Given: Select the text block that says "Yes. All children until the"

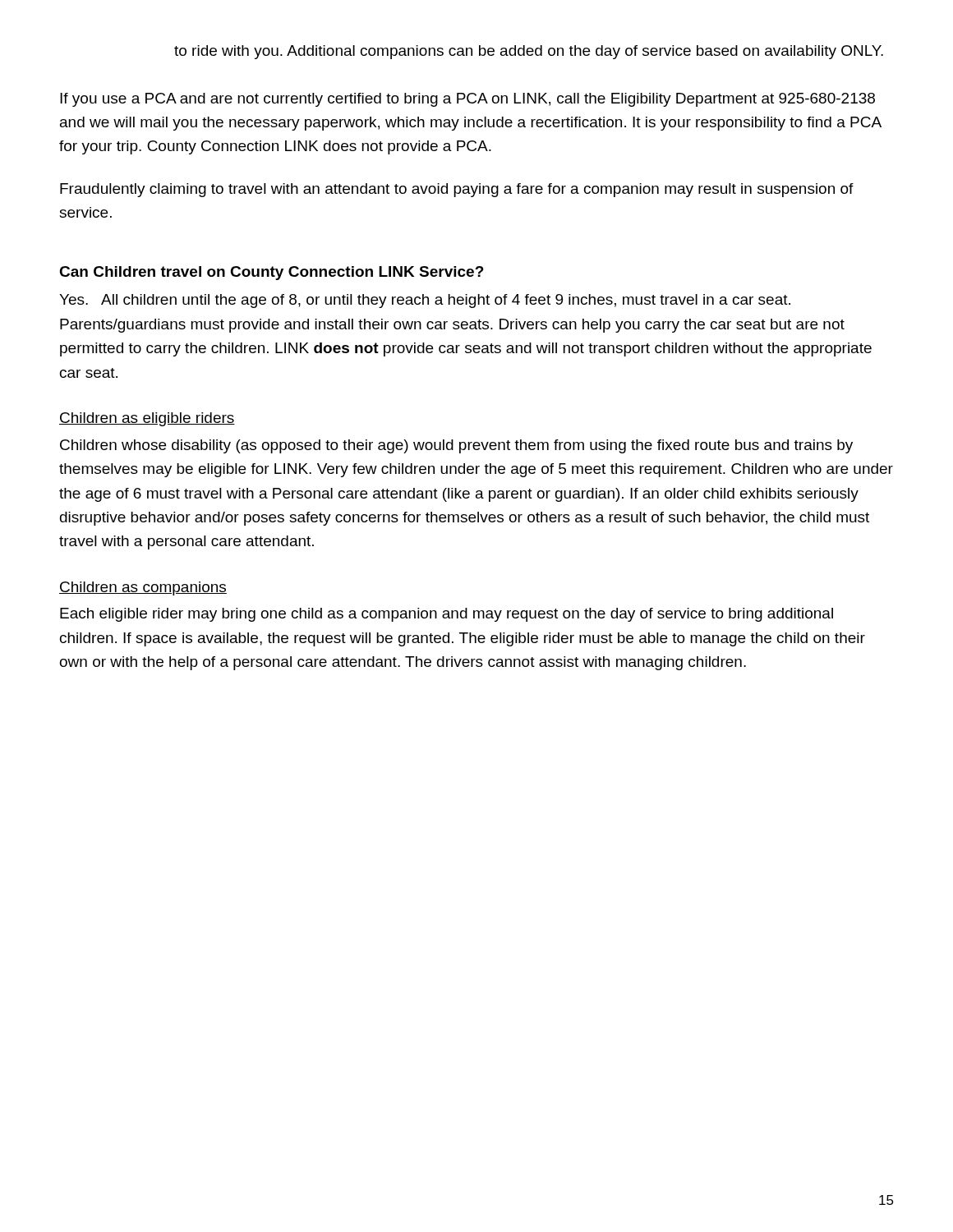Looking at the screenshot, I should [x=466, y=336].
